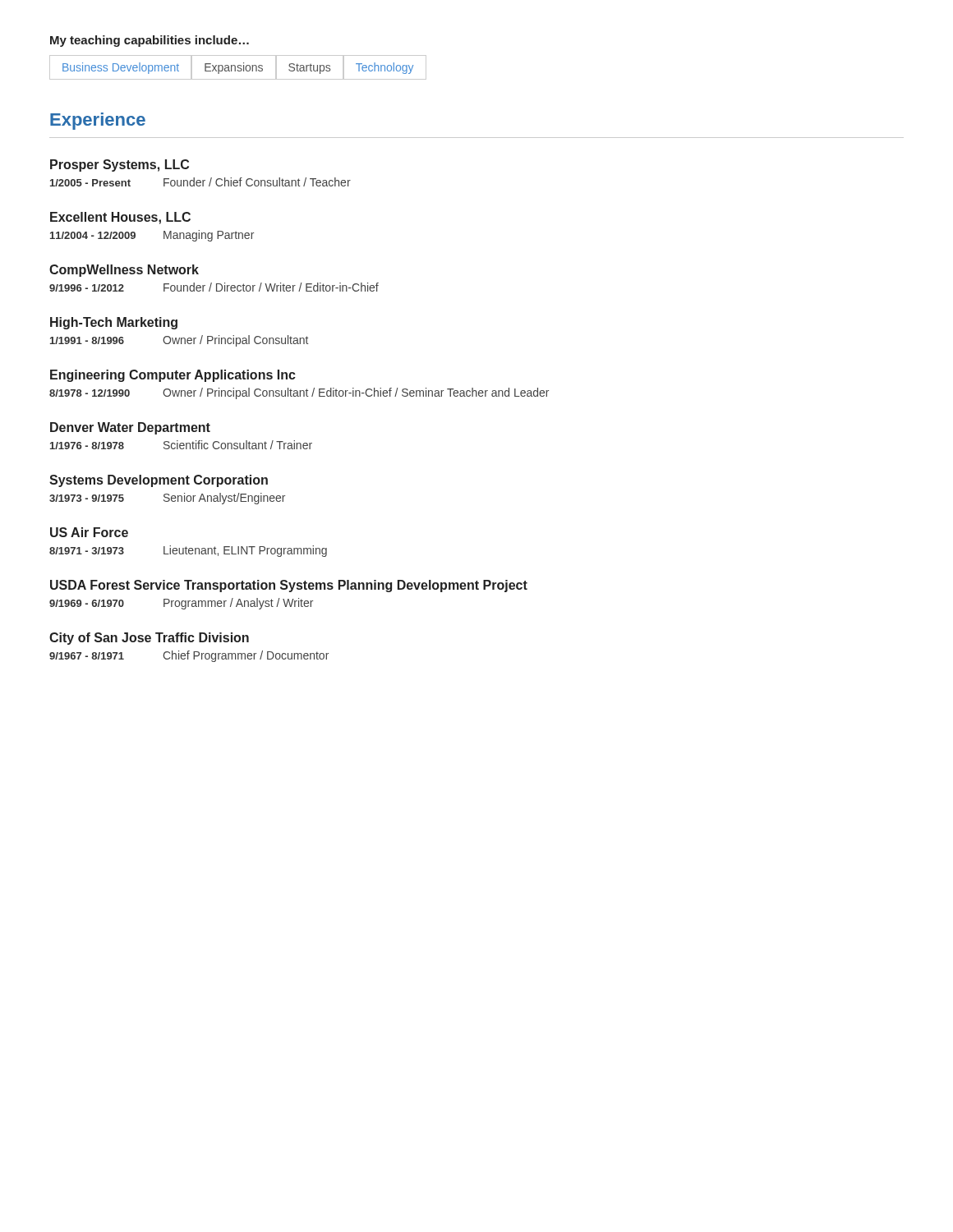Find the block on this page that starts "Engineering Computer Applications"
Screen dimensions: 1232x953
click(x=476, y=384)
